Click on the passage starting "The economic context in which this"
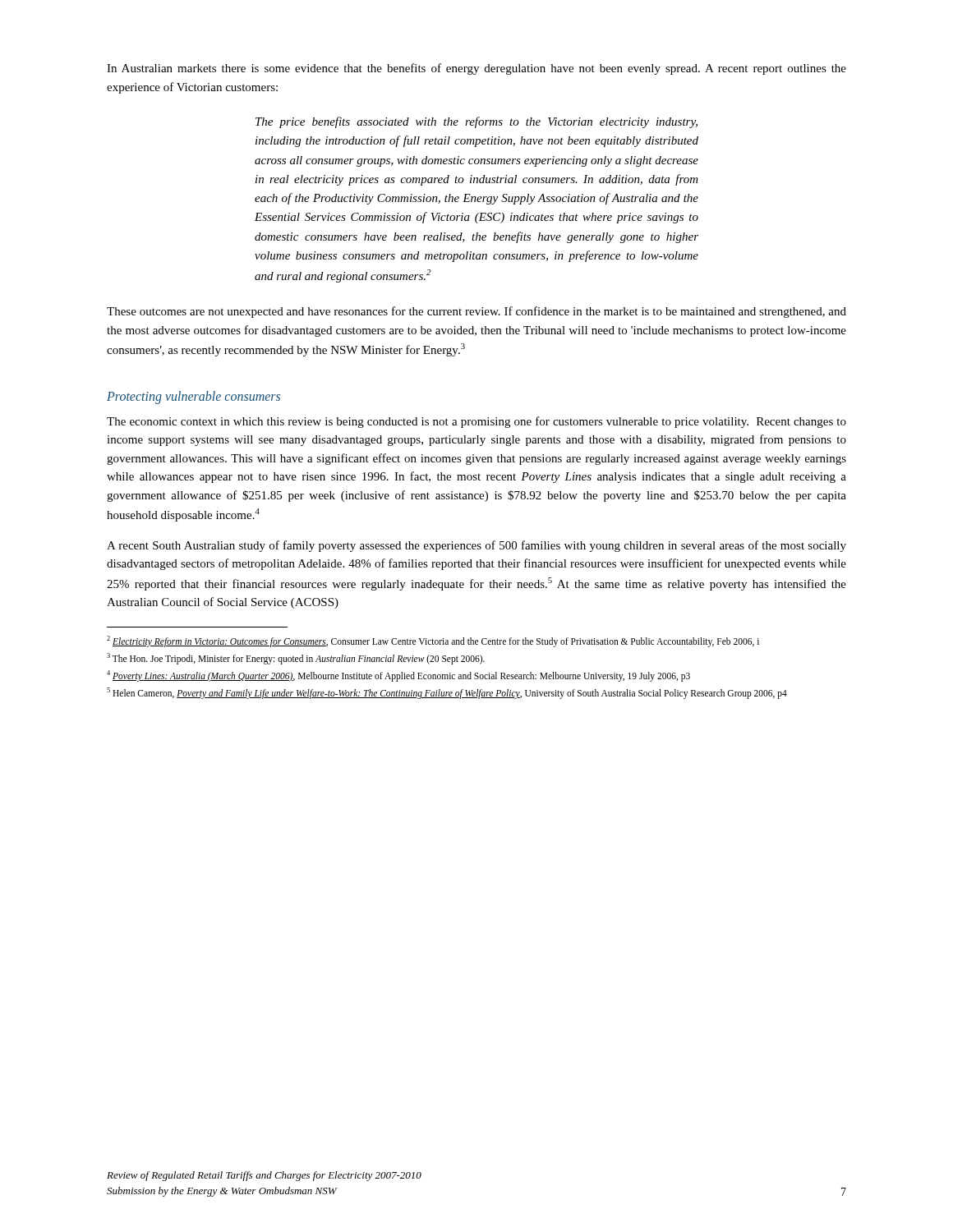The image size is (953, 1232). 476,468
